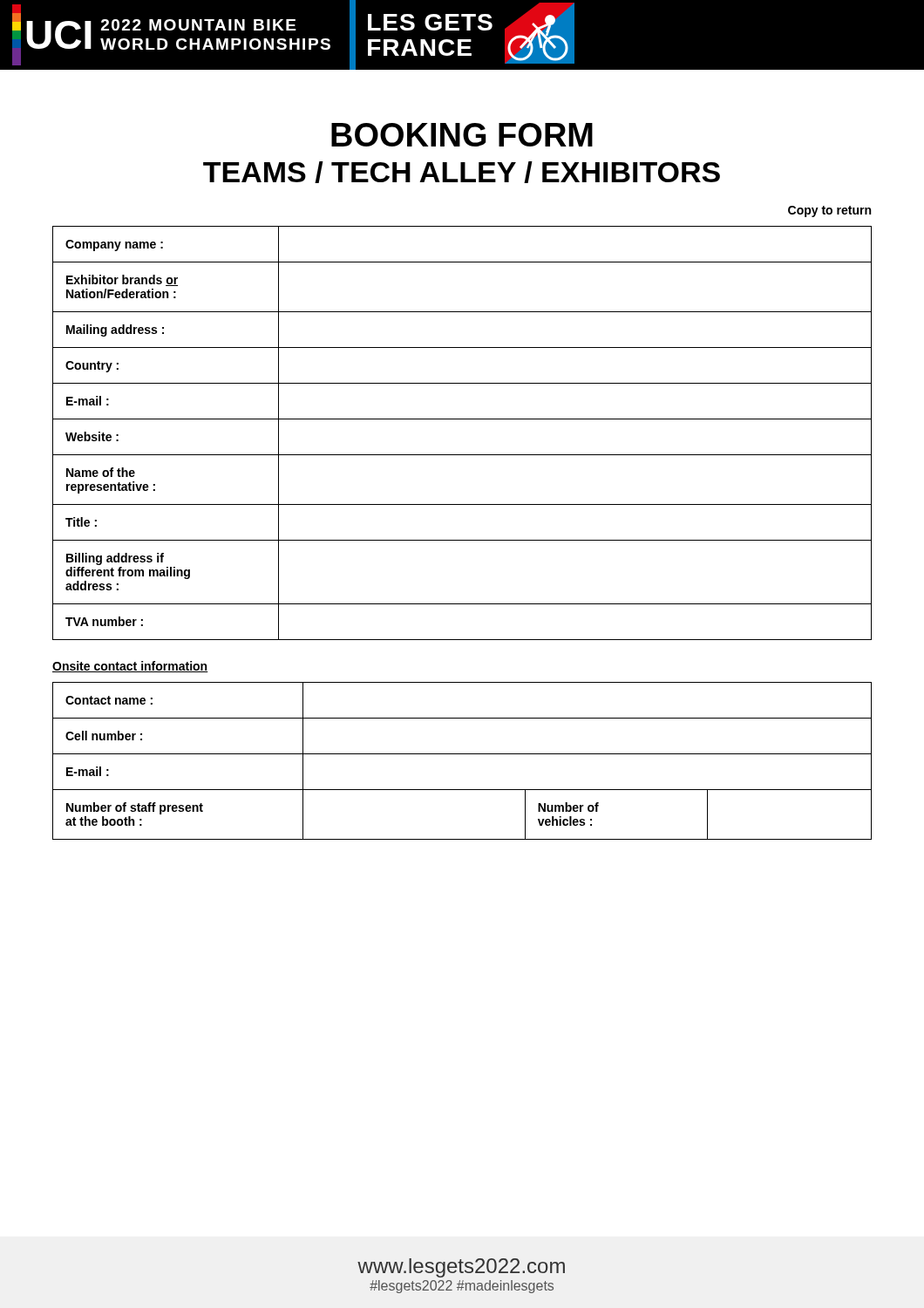Locate the logo
The width and height of the screenshot is (924, 1308).
(539, 35)
